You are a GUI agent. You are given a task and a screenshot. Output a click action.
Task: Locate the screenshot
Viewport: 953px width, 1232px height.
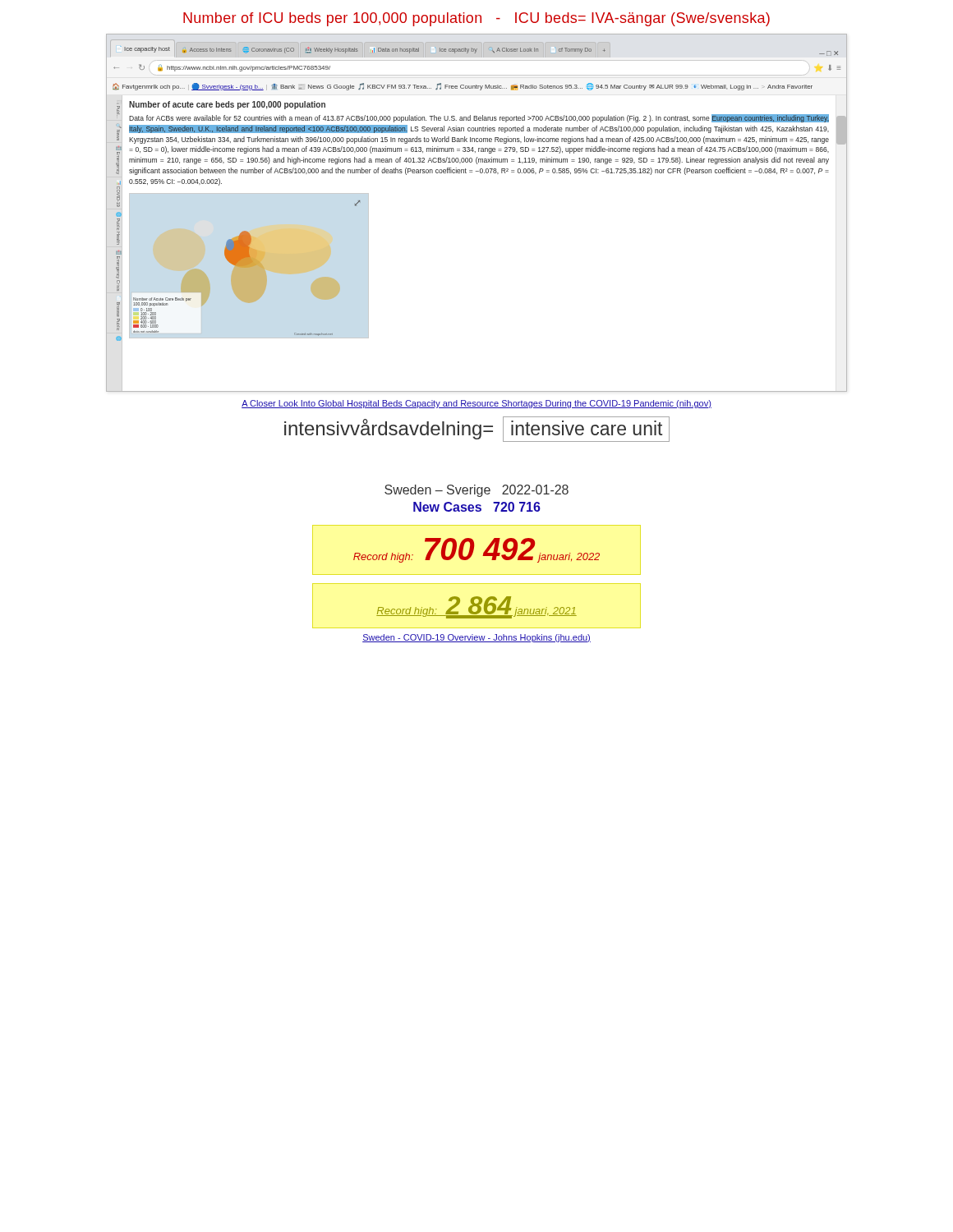pyautogui.click(x=476, y=213)
